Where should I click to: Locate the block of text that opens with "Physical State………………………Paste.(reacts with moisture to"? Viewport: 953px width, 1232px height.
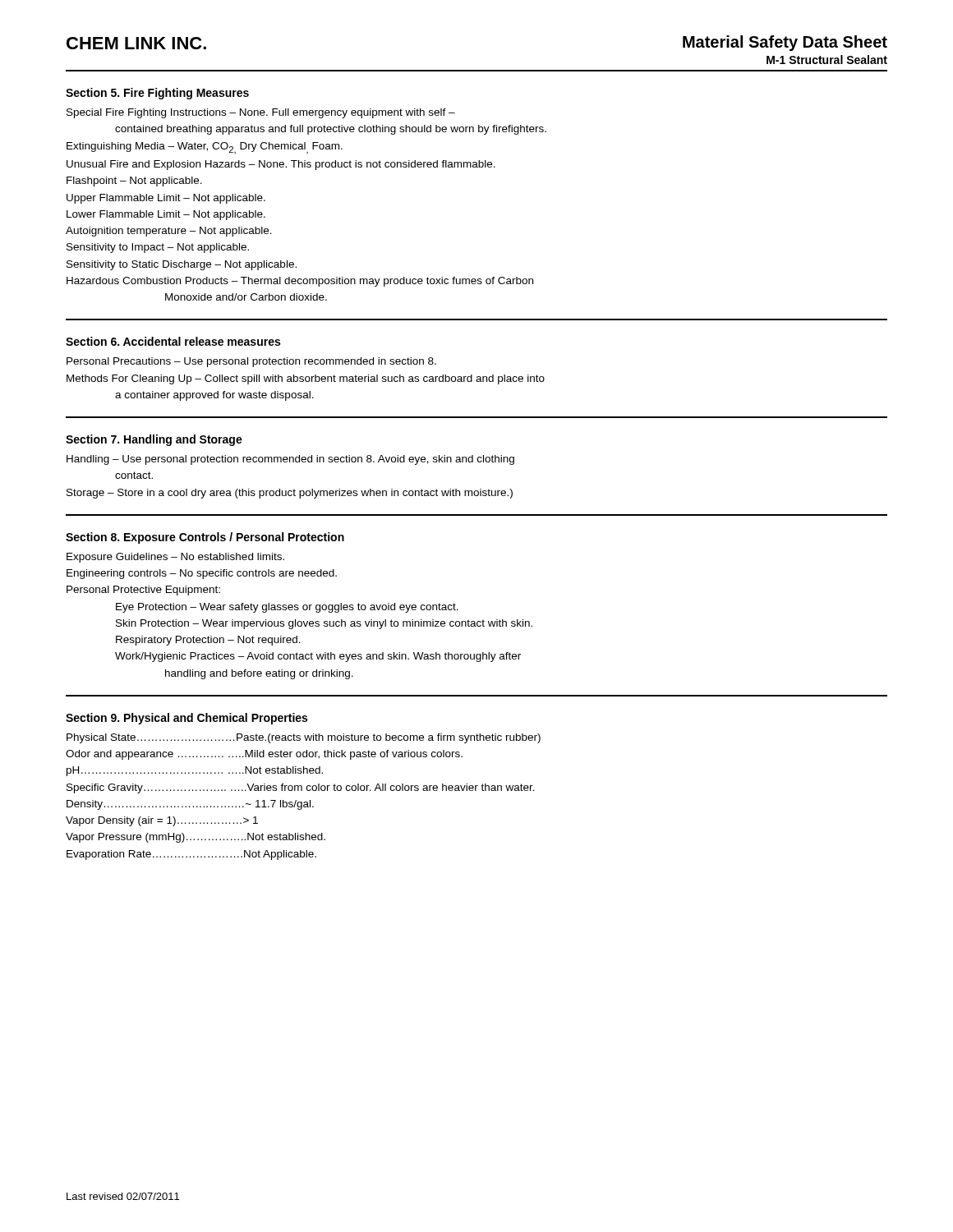click(303, 795)
